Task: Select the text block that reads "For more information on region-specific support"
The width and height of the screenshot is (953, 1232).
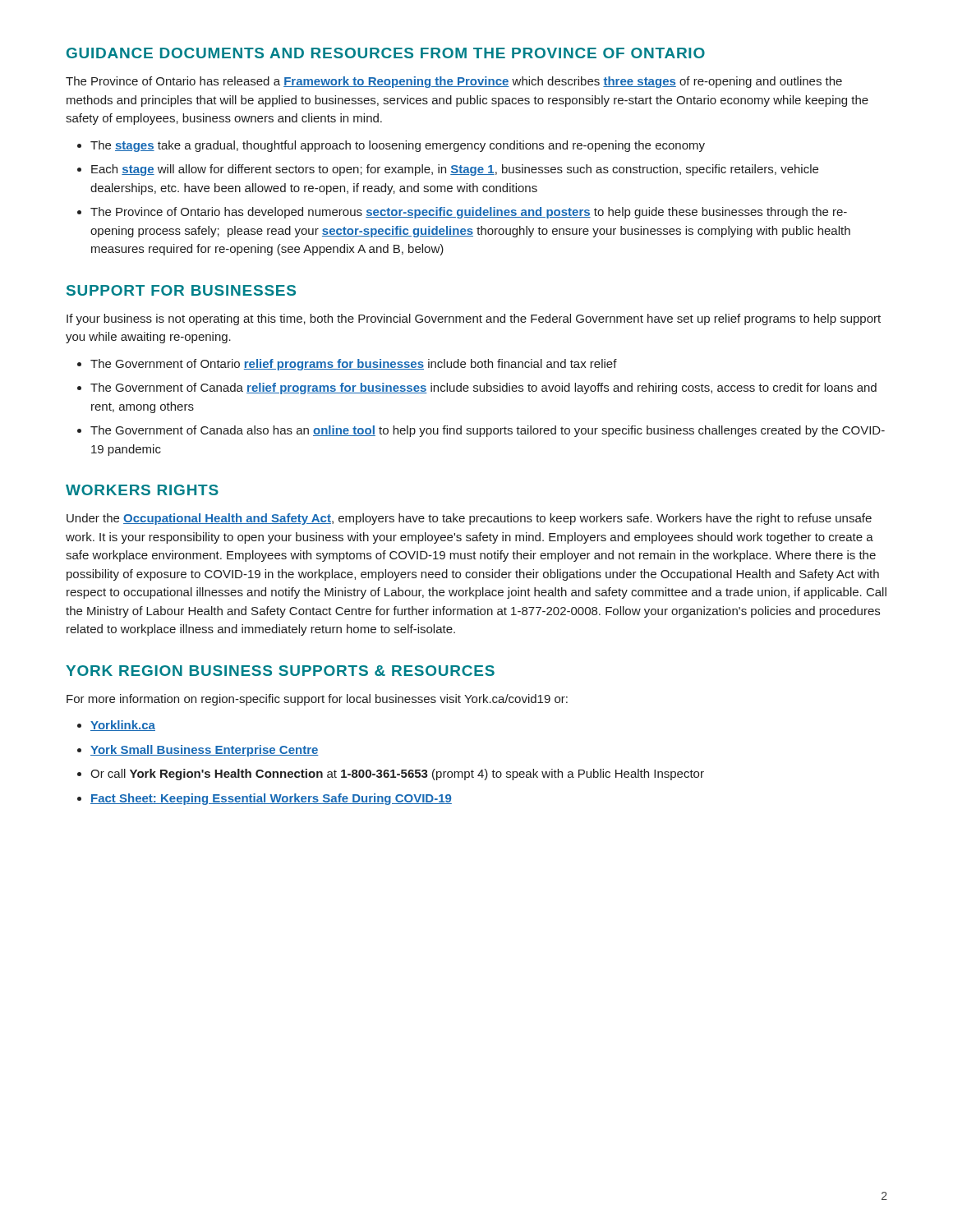Action: (476, 699)
